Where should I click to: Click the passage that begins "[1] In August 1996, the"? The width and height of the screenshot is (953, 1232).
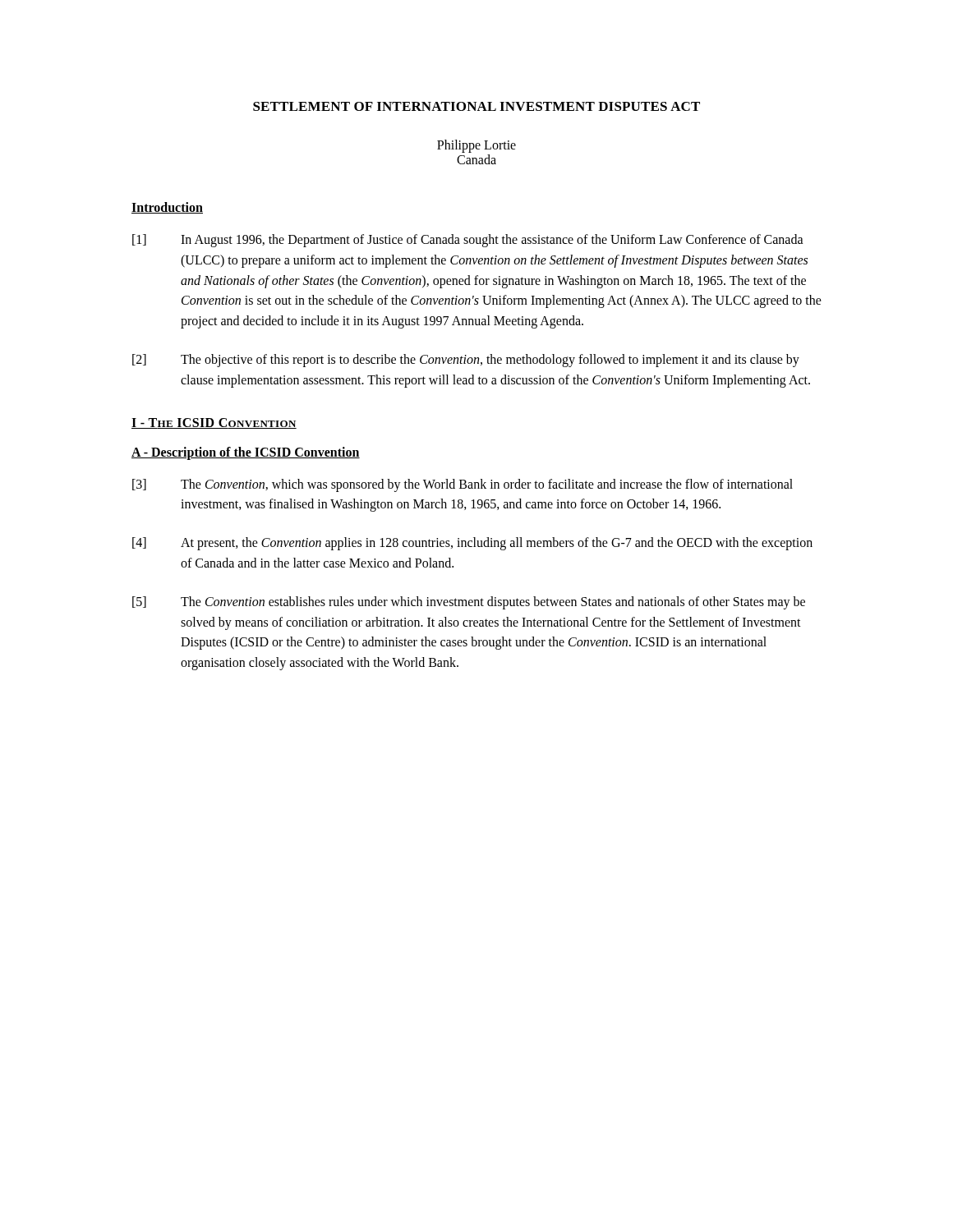point(476,281)
